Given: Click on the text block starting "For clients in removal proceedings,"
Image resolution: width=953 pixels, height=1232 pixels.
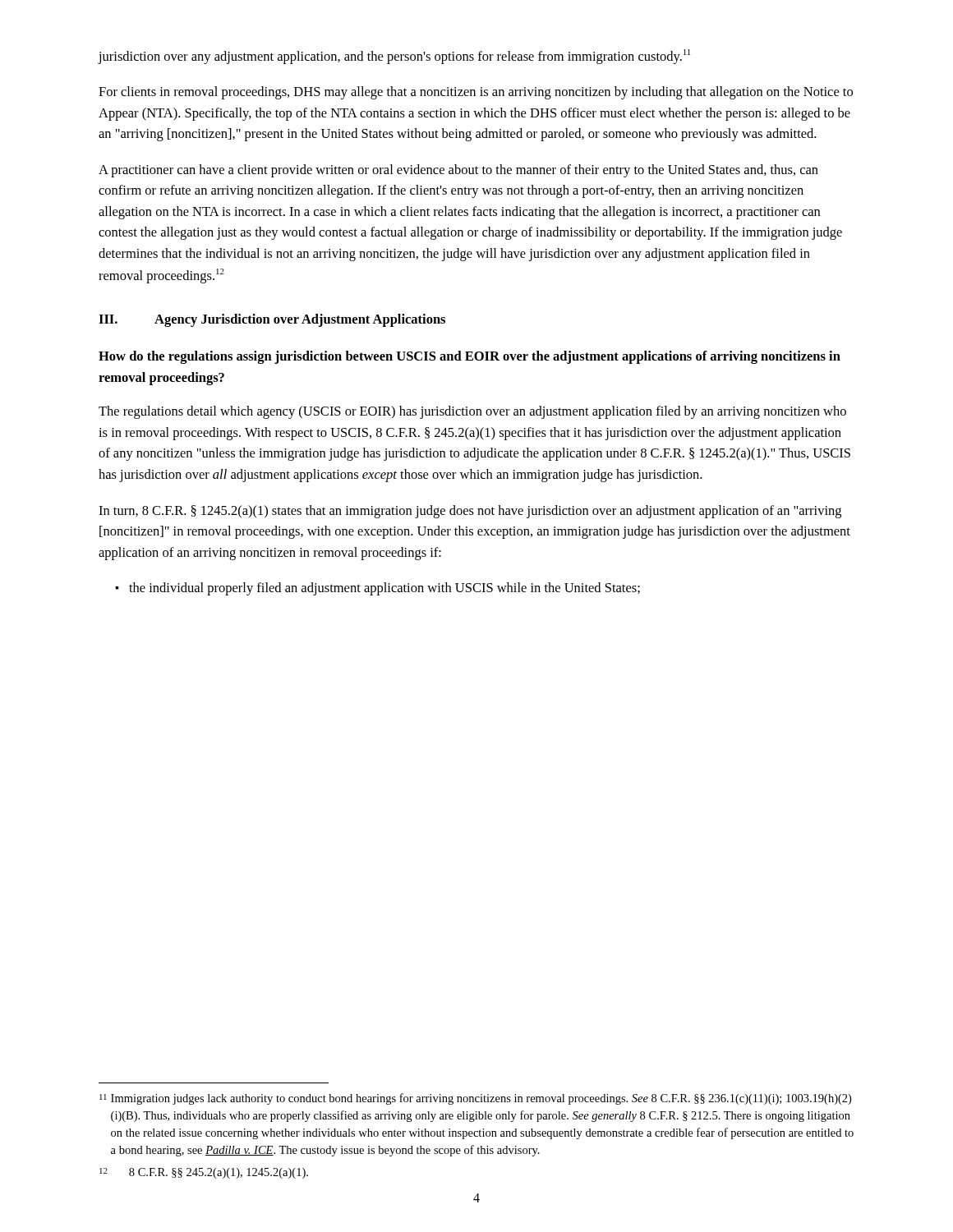Looking at the screenshot, I should tap(476, 113).
